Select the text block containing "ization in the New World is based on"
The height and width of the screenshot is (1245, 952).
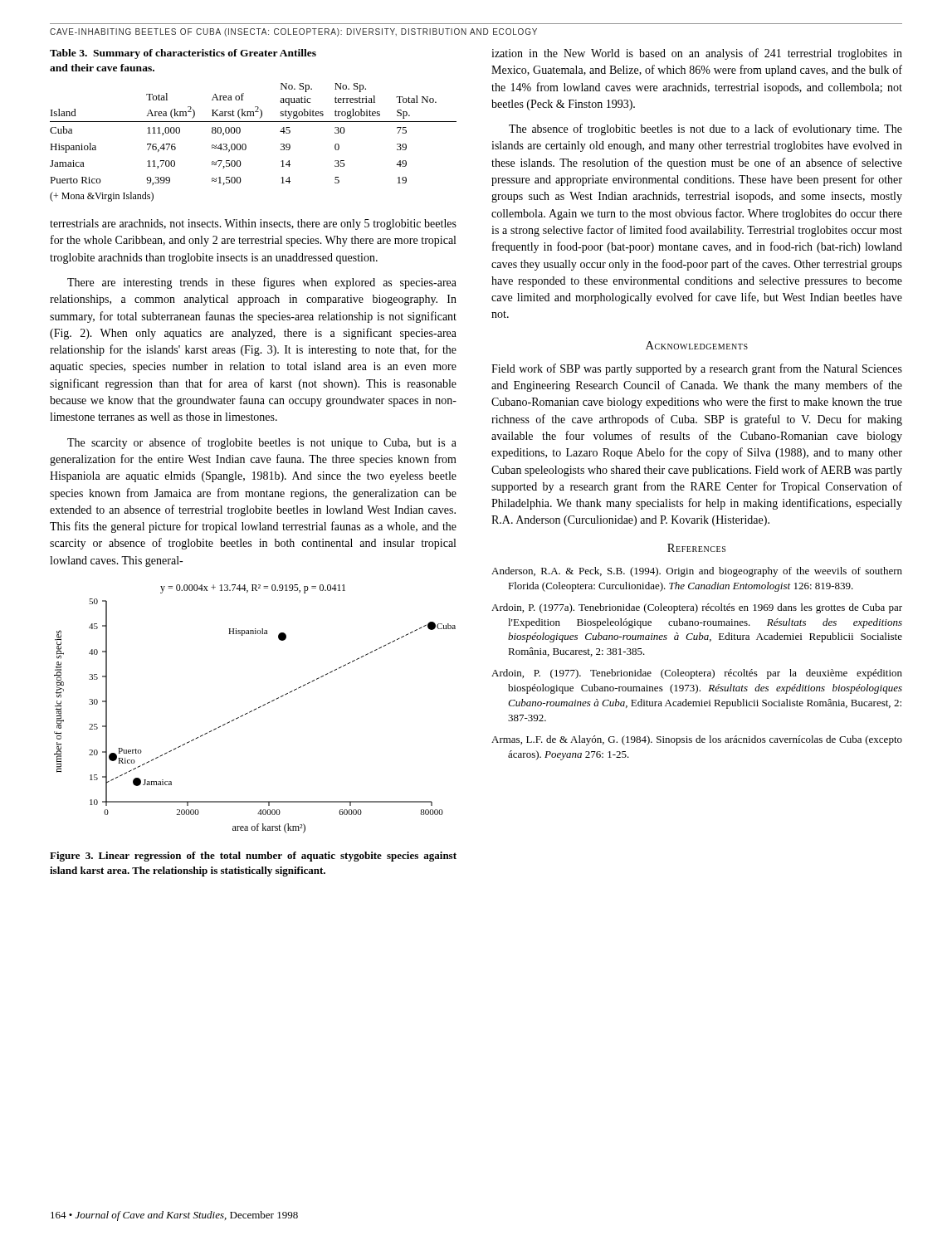coord(697,185)
